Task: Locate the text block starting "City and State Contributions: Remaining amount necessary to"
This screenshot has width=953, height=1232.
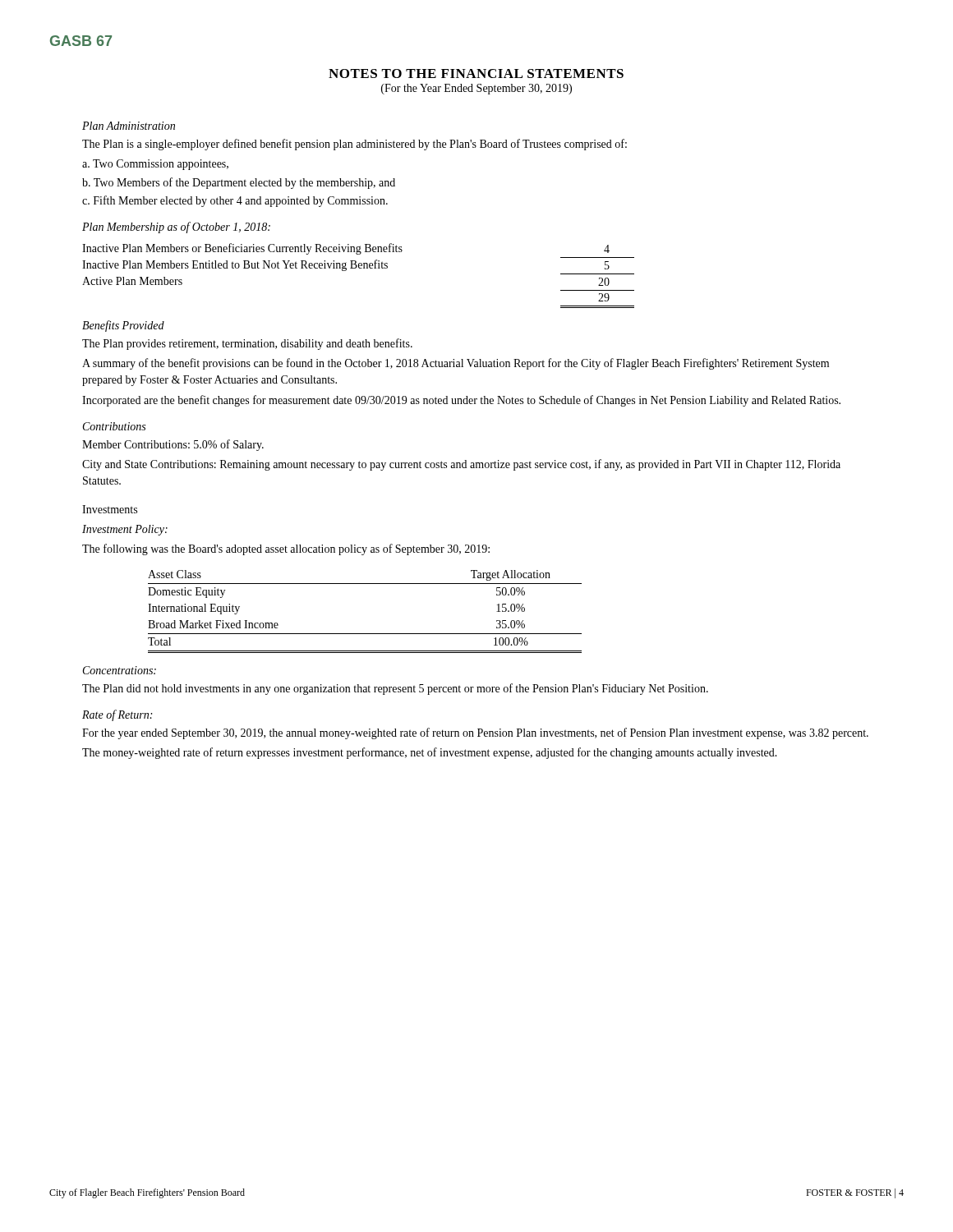Action: pos(461,473)
